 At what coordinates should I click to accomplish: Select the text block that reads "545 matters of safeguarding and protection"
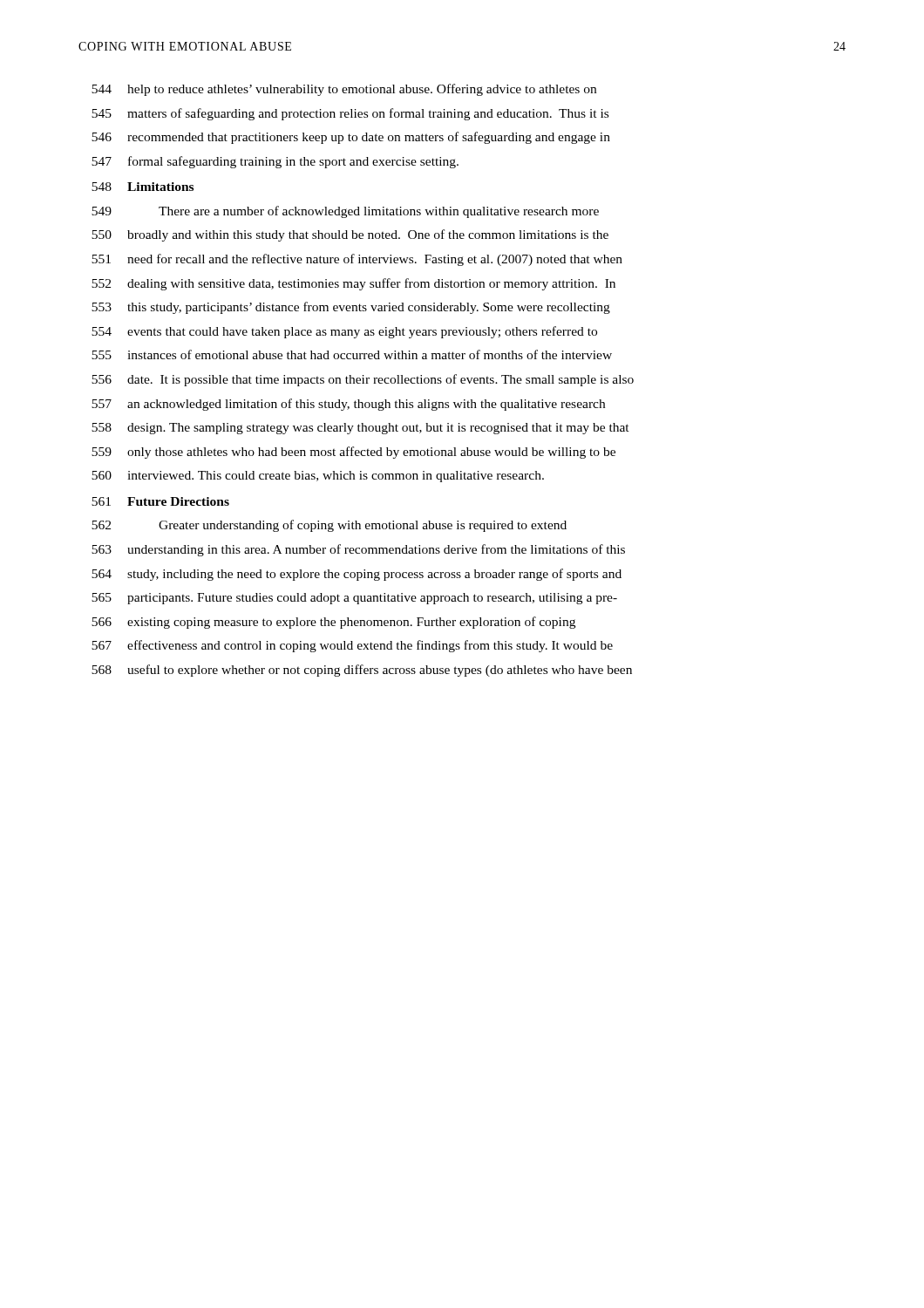[458, 113]
